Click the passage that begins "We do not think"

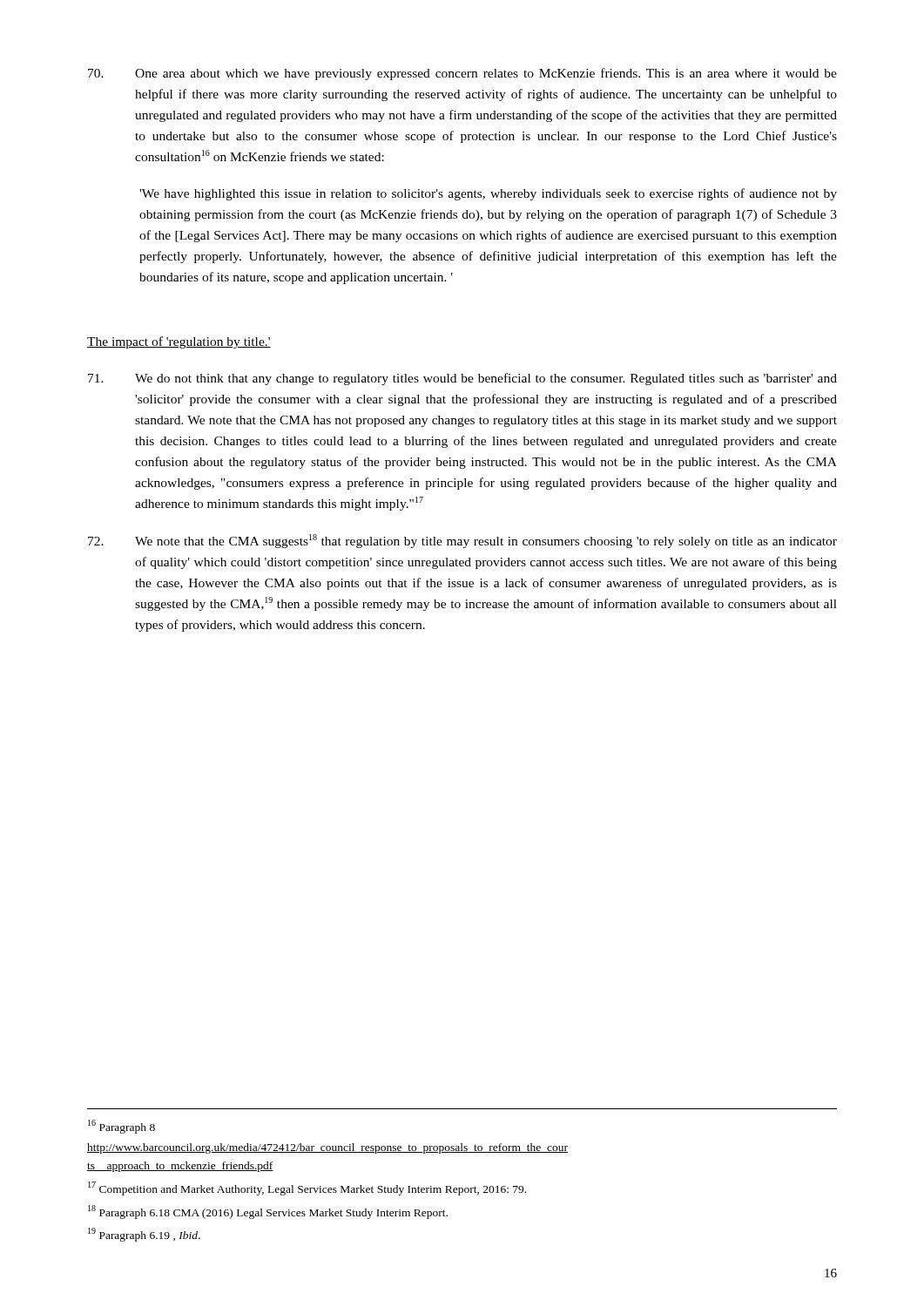click(x=462, y=441)
